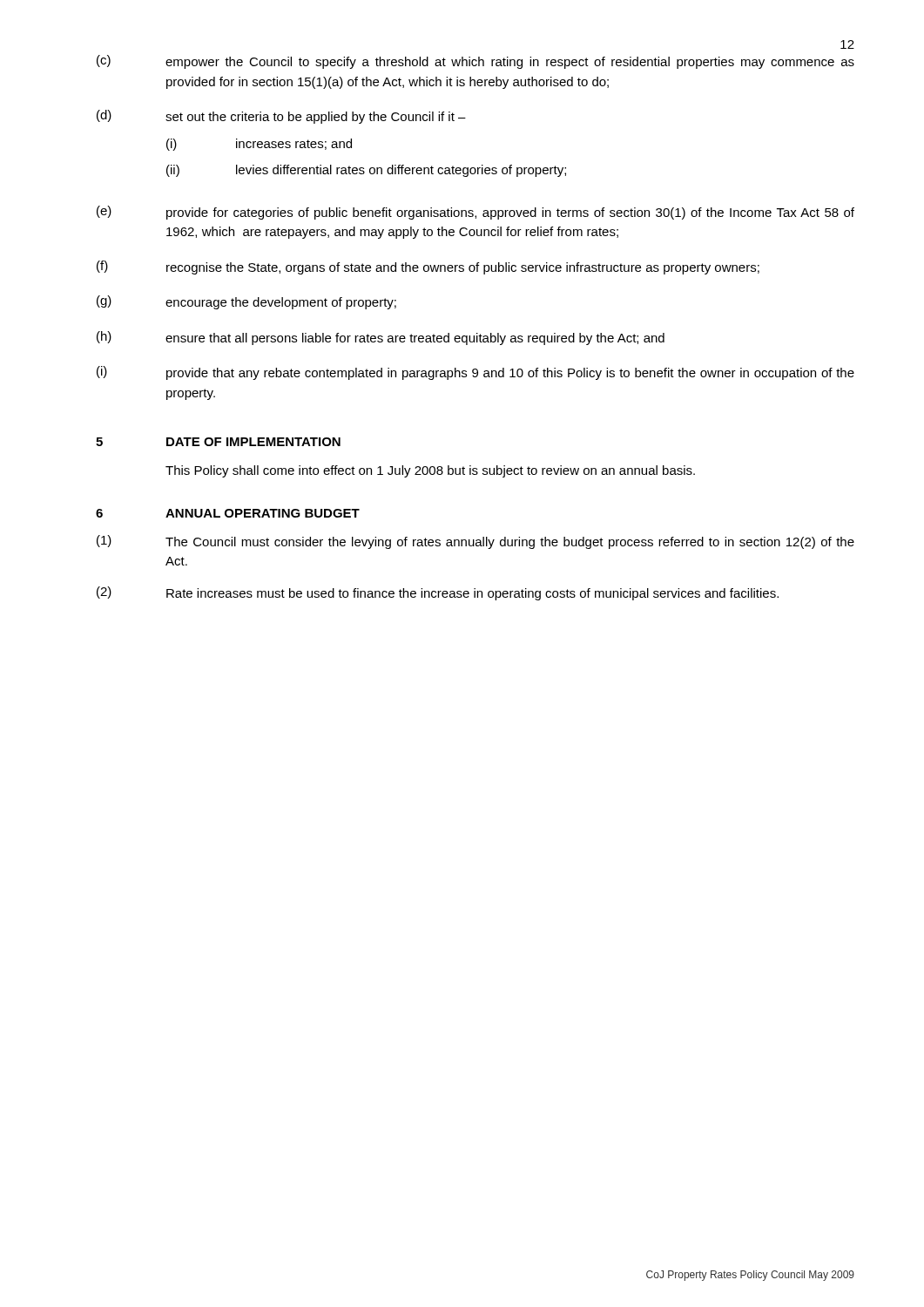Find the element starting "(1) The Council must consider"

pos(475,552)
